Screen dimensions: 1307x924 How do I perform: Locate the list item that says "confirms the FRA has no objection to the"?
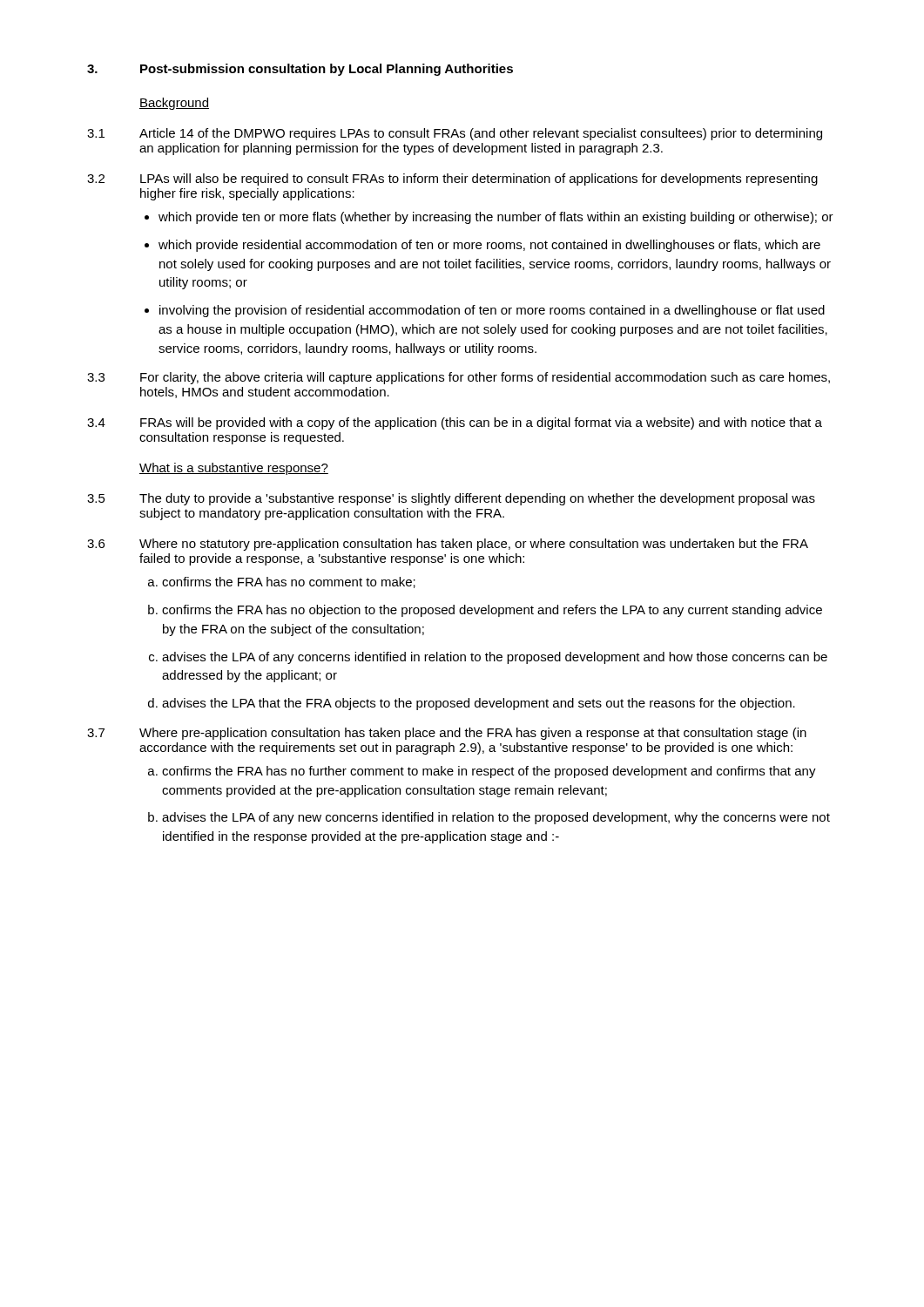[492, 619]
